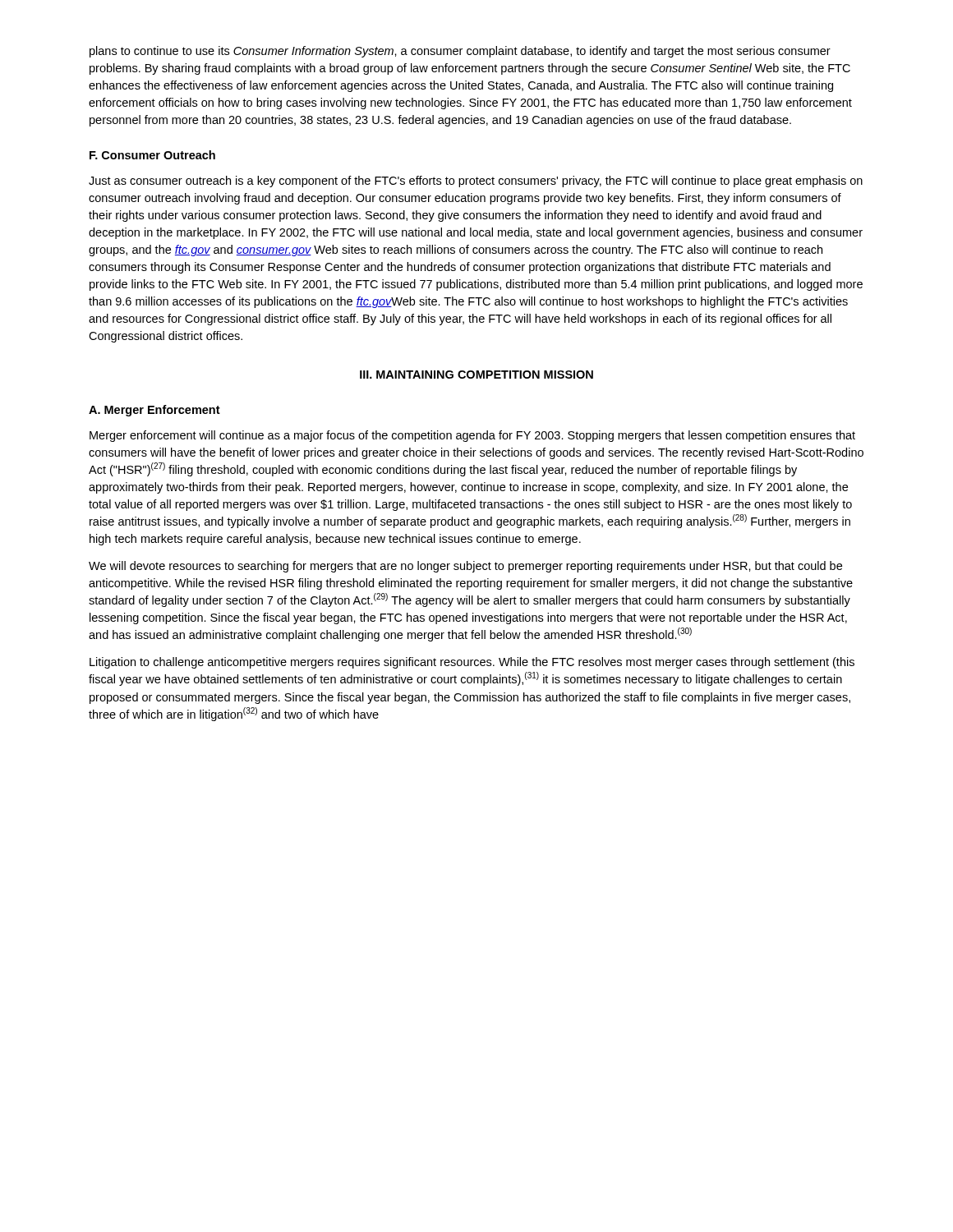Locate the text block starting "III. MAINTAINING COMPETITION"
This screenshot has height=1232, width=953.
[x=476, y=375]
